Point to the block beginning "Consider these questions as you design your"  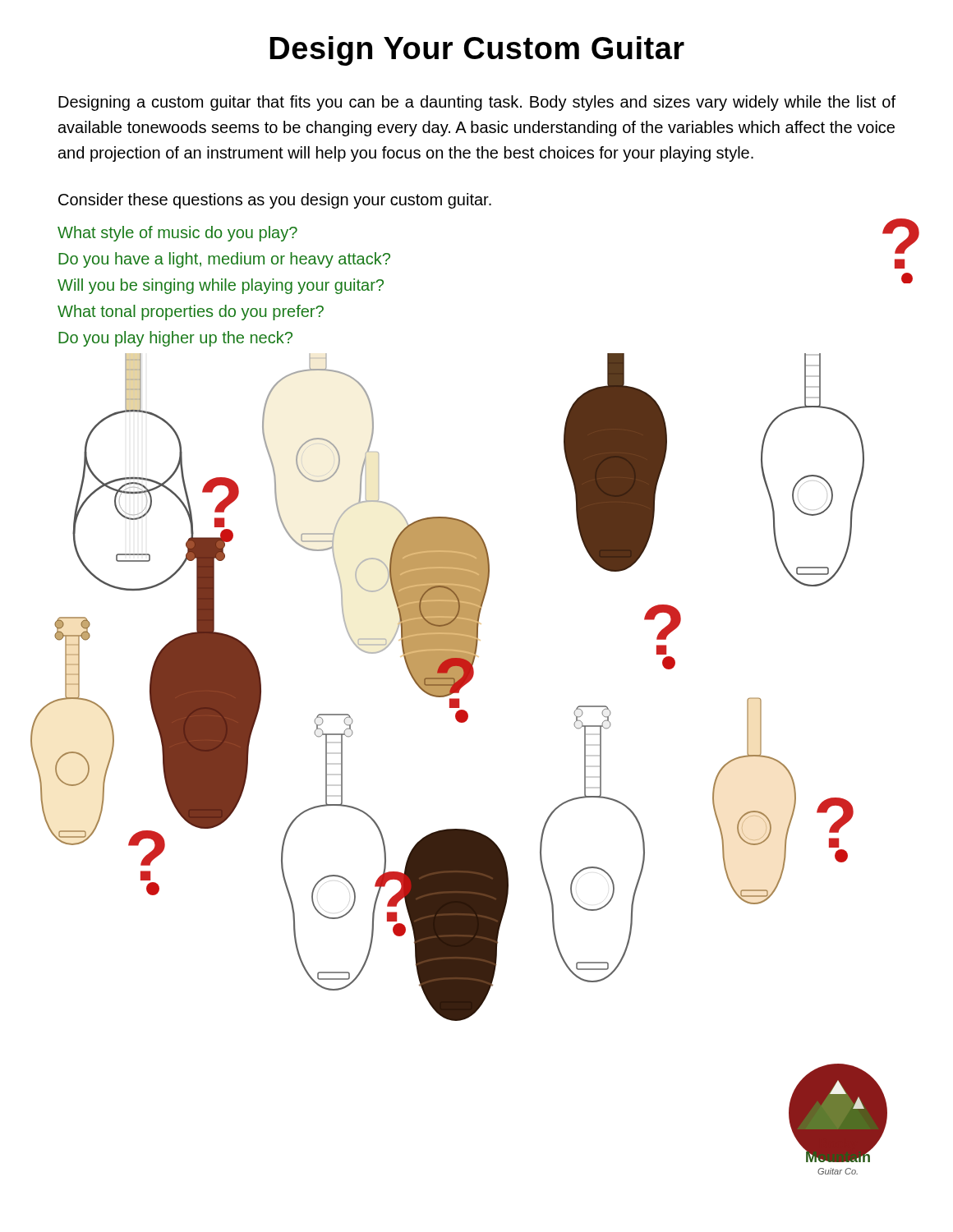click(x=275, y=200)
